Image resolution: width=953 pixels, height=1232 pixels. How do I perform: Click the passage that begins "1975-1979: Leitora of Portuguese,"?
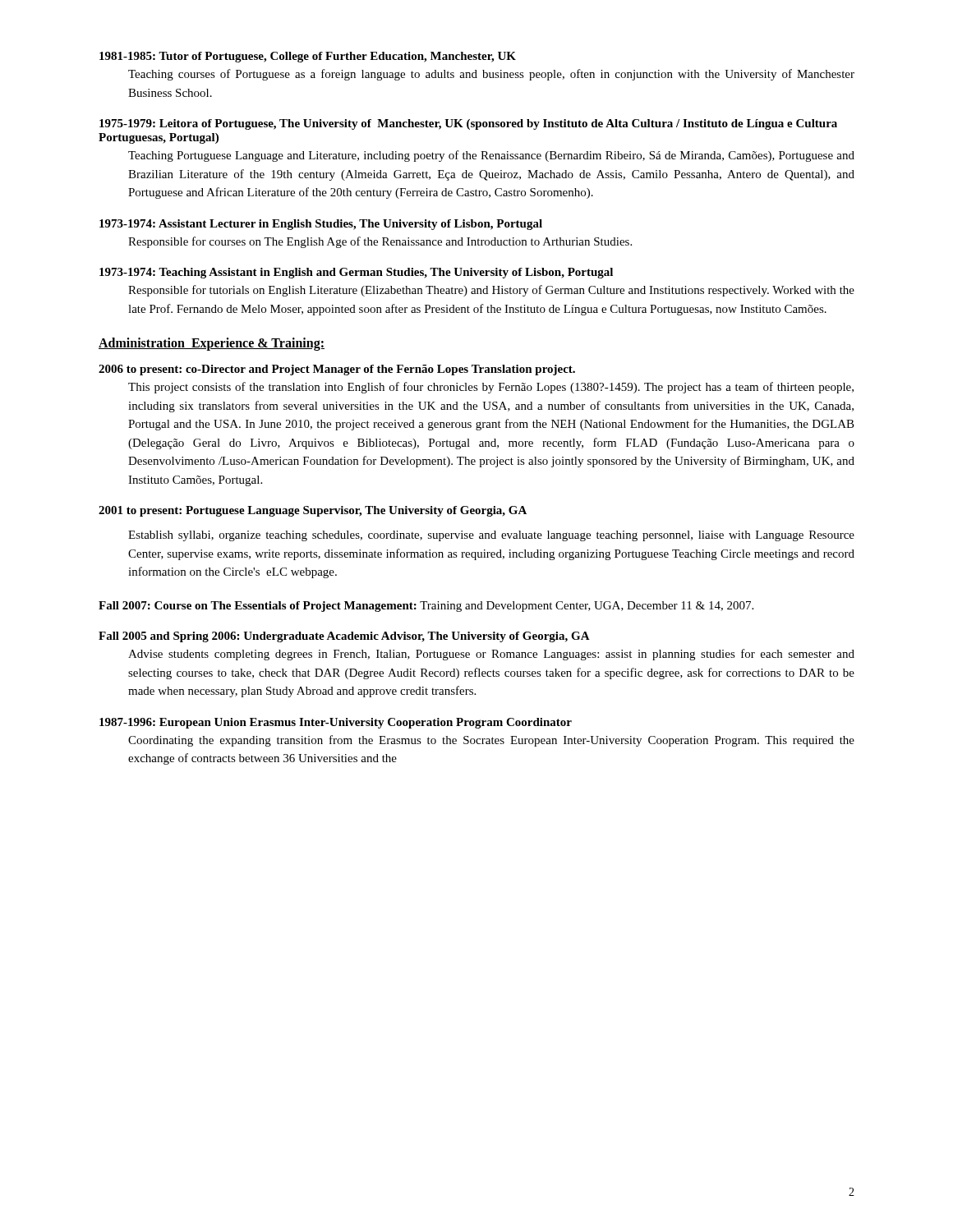coord(476,159)
